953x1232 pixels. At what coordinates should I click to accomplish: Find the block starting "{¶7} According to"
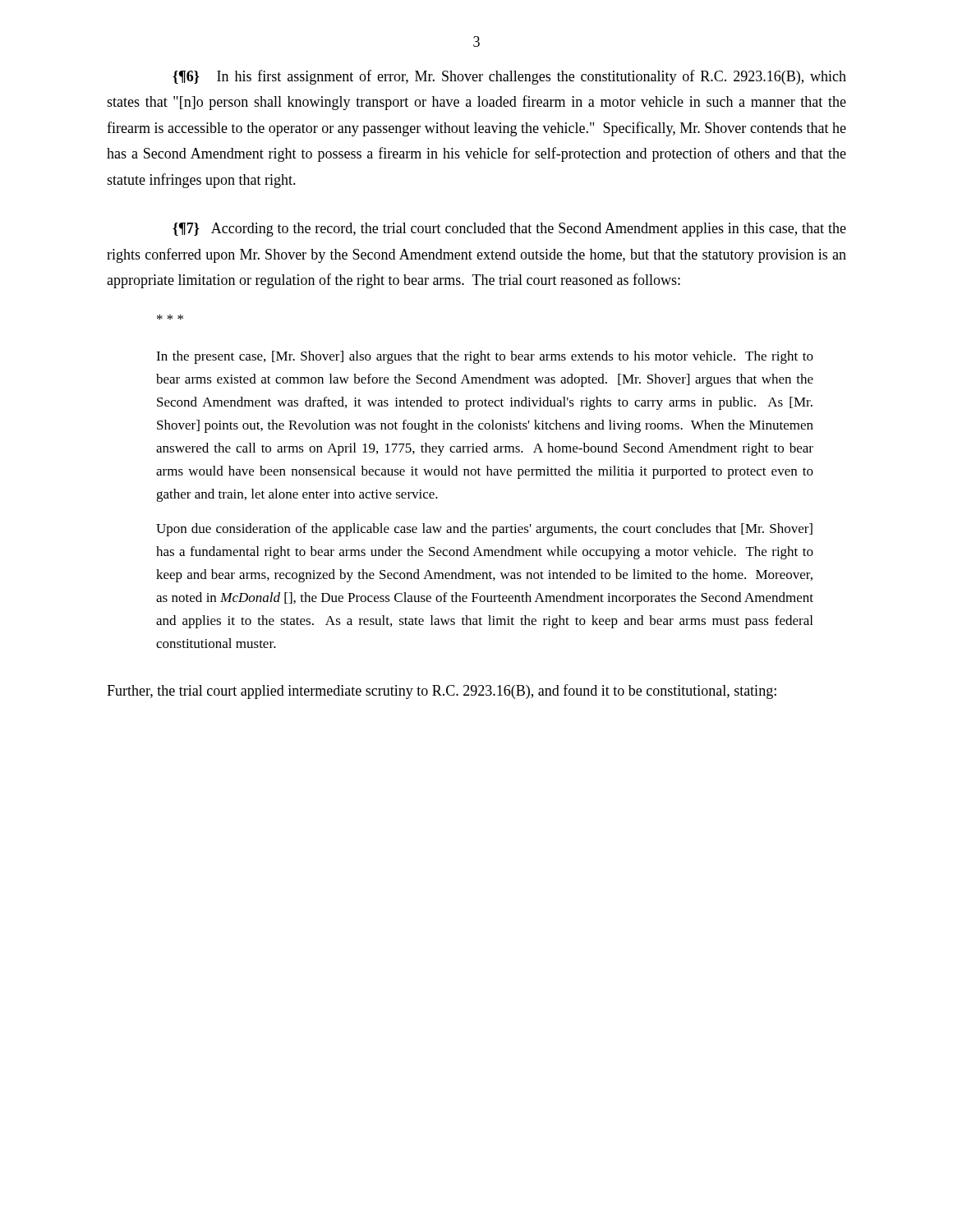[476, 254]
